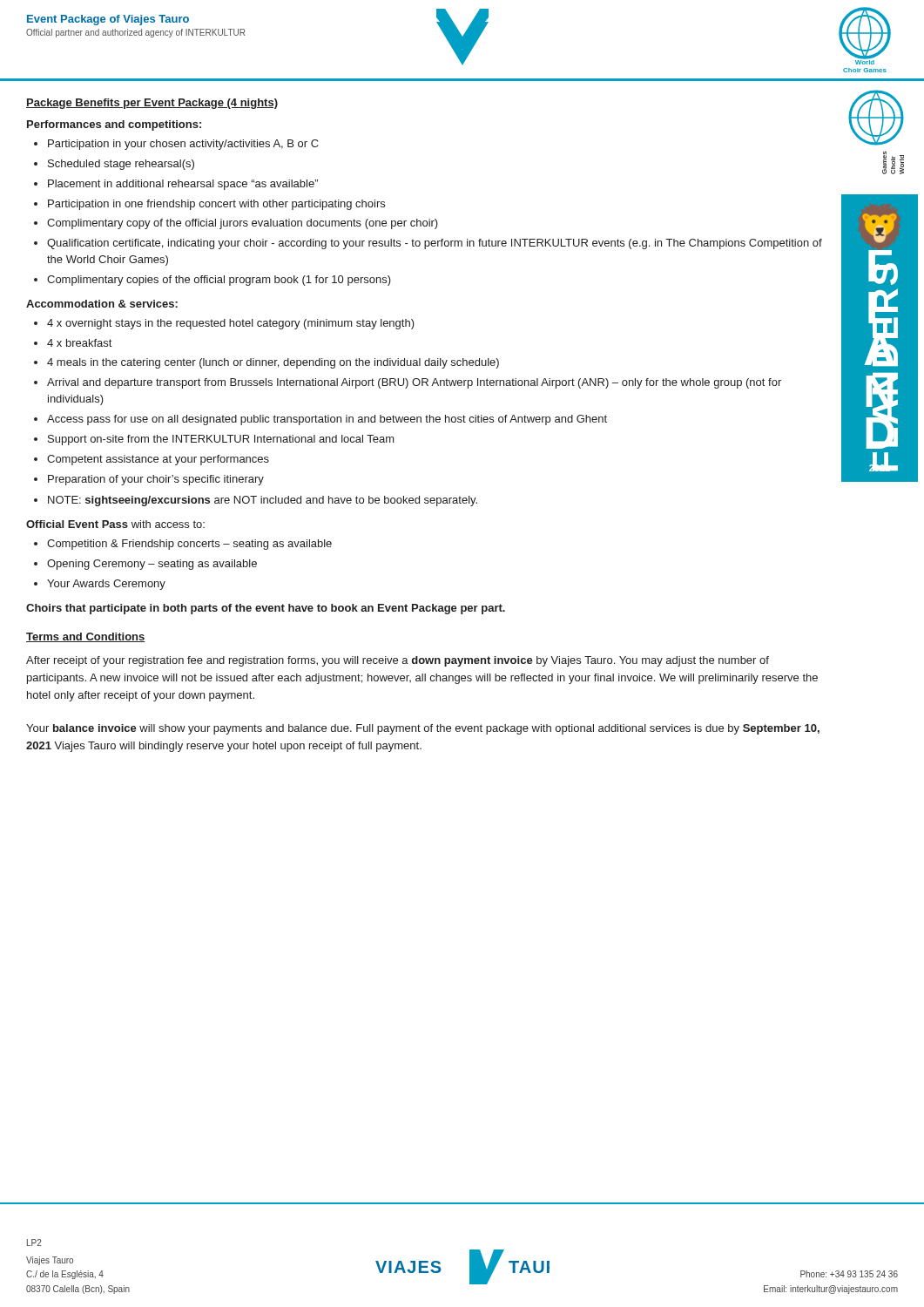Image resolution: width=924 pixels, height=1307 pixels.
Task: Select the list item with the text "Opening Ceremony – seating as available"
Action: pyautogui.click(x=152, y=563)
